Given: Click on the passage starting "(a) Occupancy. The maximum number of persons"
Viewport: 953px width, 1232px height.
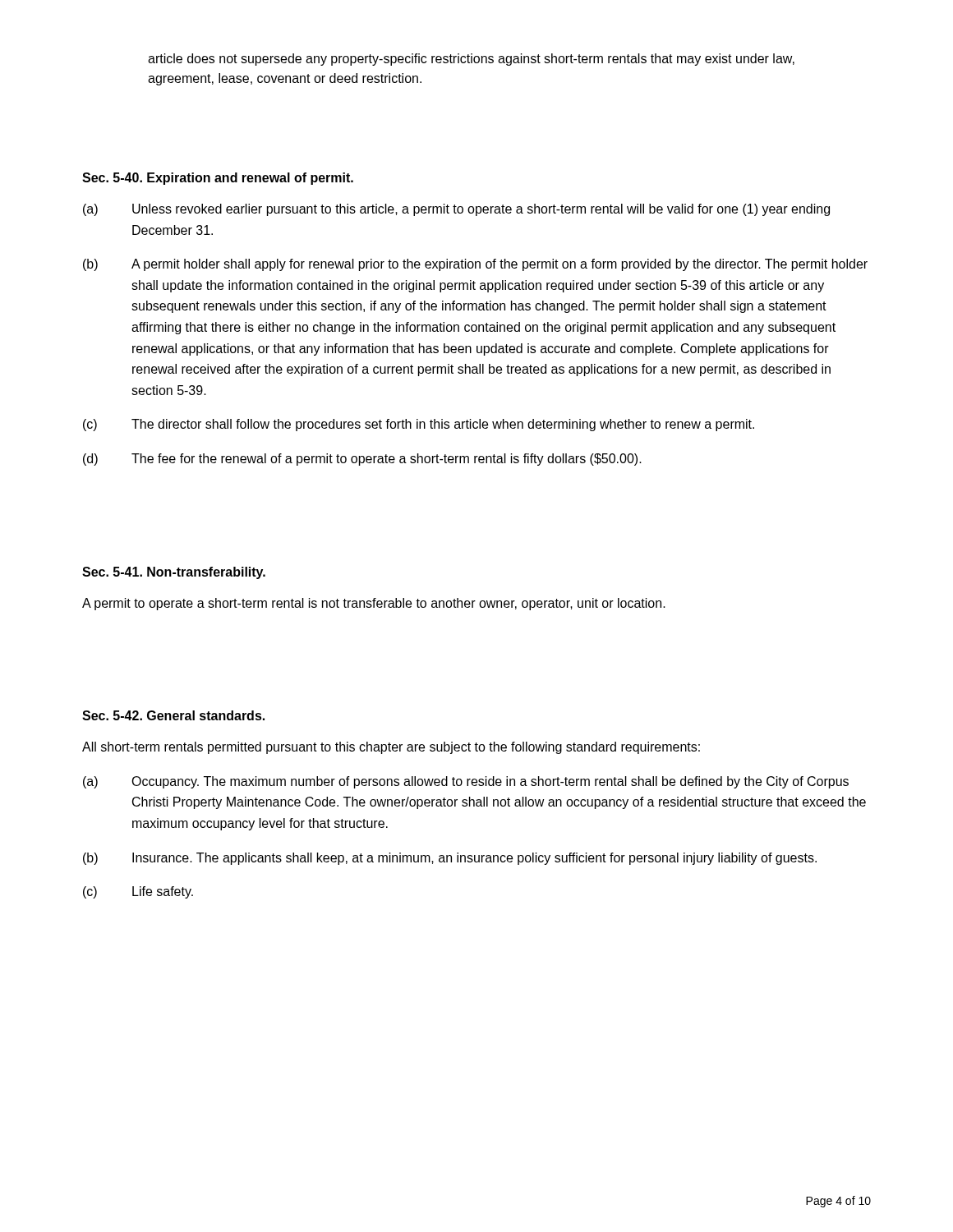Looking at the screenshot, I should coord(476,803).
